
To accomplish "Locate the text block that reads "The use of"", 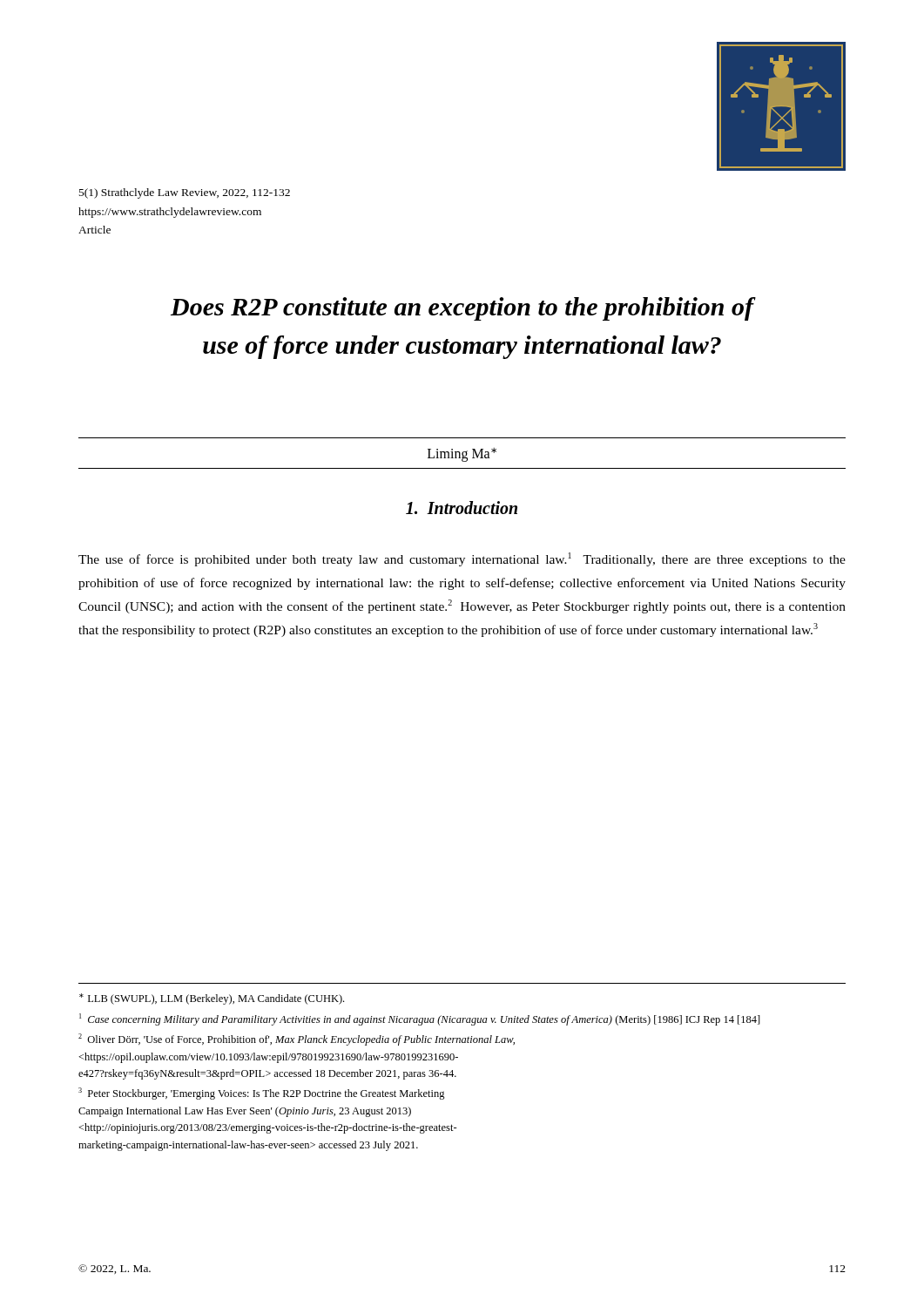I will point(462,594).
